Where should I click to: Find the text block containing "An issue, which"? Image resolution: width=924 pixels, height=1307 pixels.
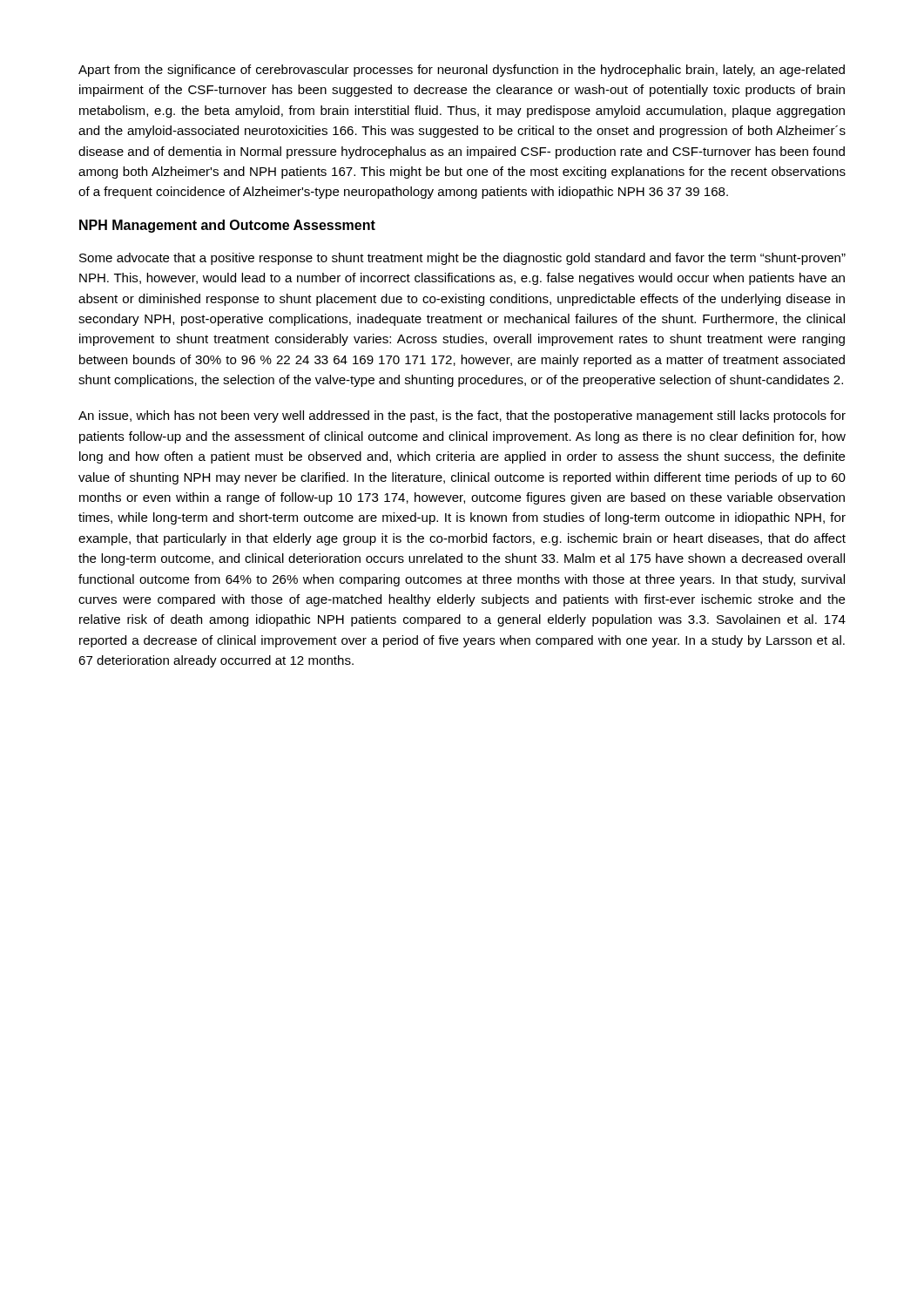pos(462,538)
